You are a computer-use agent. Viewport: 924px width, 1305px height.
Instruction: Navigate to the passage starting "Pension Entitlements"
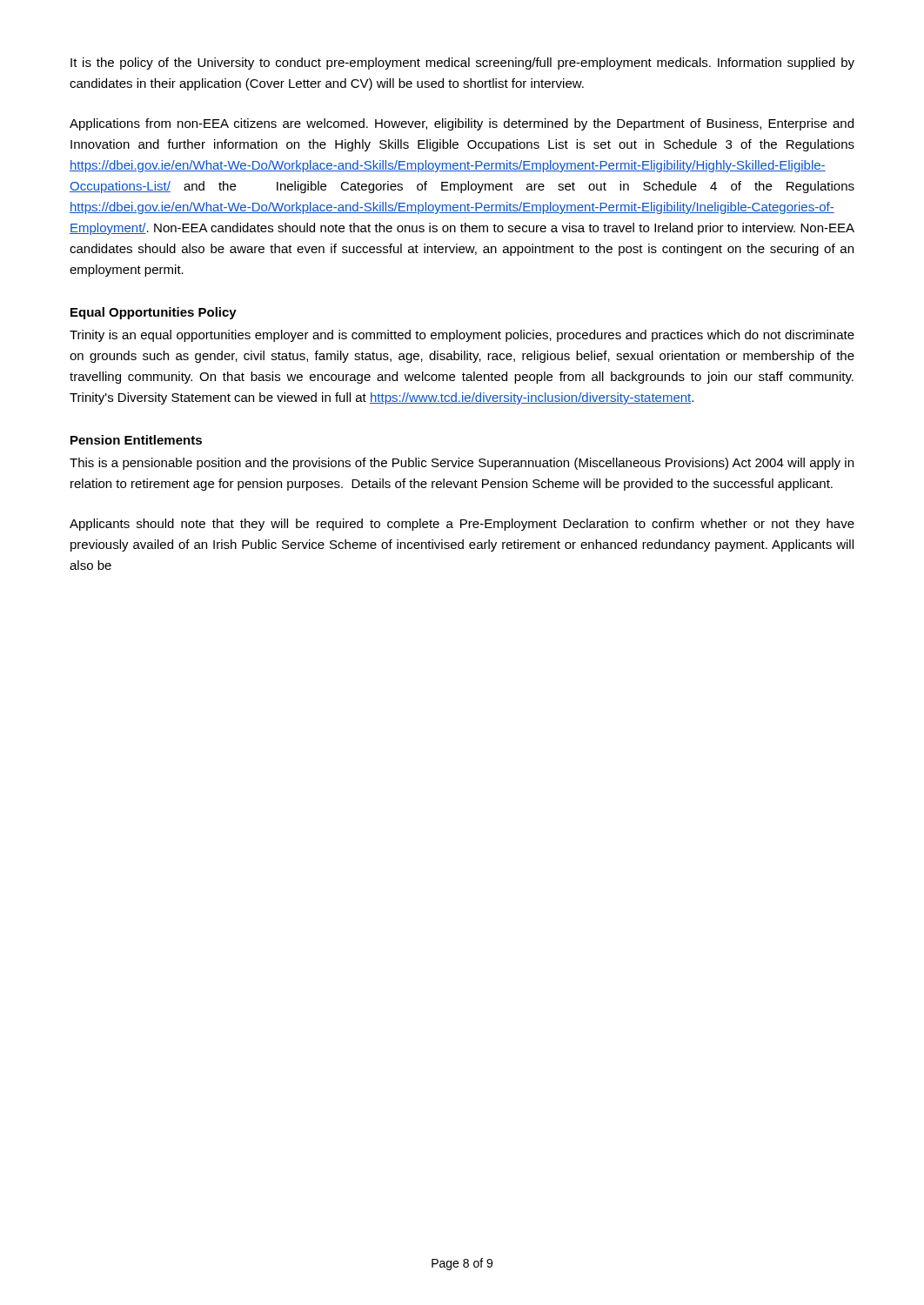(136, 440)
